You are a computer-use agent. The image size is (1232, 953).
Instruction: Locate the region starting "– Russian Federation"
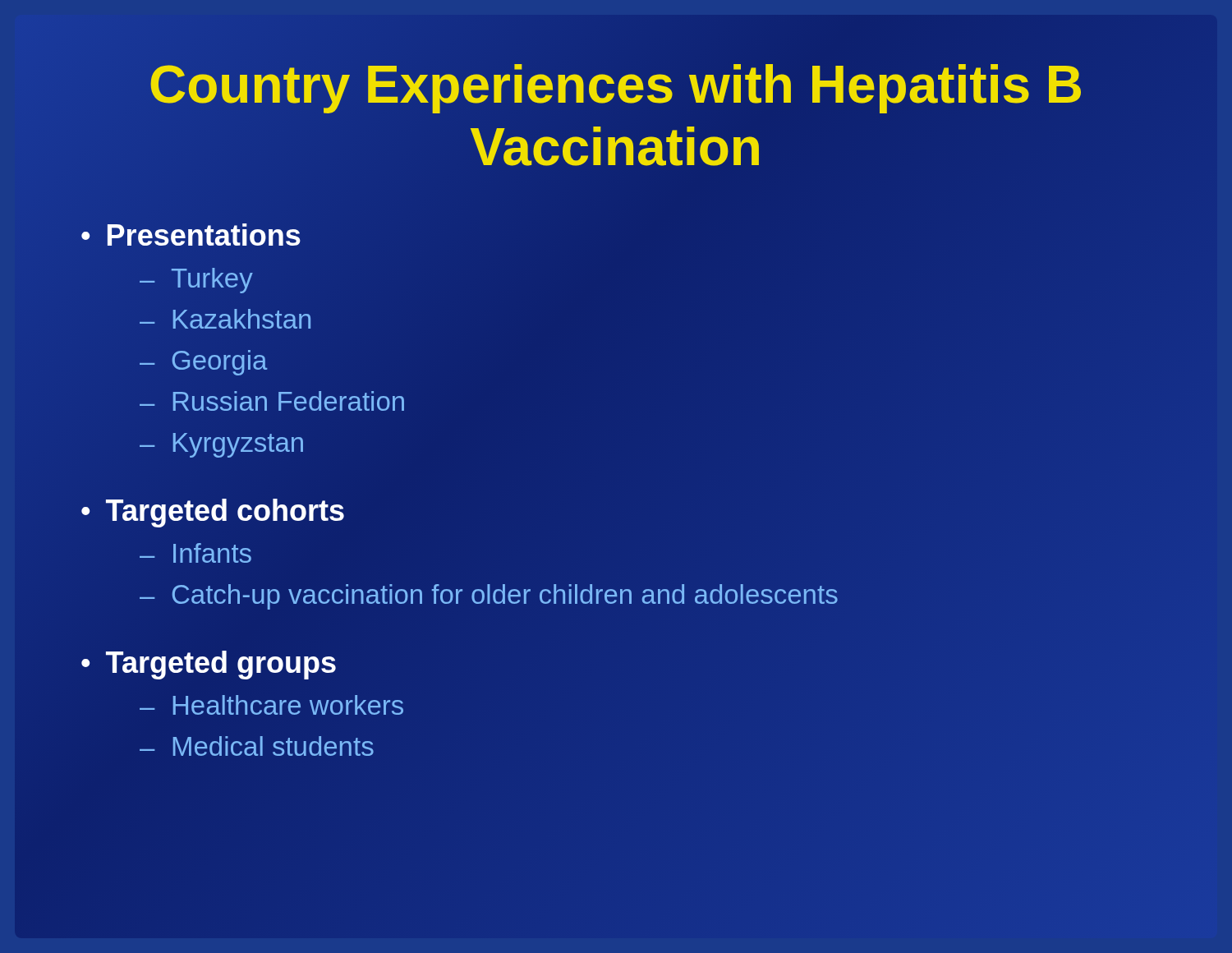point(273,402)
